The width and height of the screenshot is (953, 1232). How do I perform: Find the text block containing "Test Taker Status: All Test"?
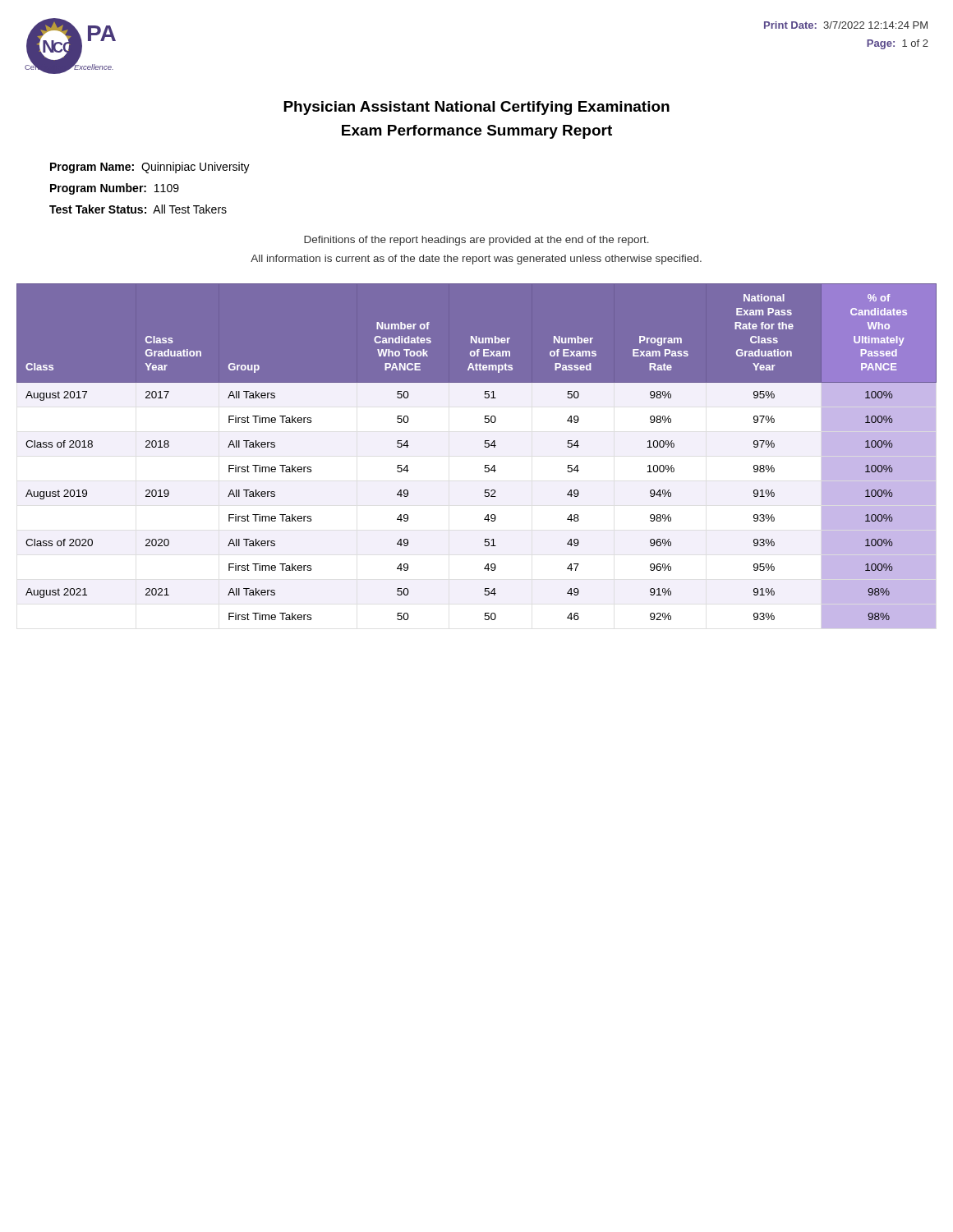click(138, 209)
